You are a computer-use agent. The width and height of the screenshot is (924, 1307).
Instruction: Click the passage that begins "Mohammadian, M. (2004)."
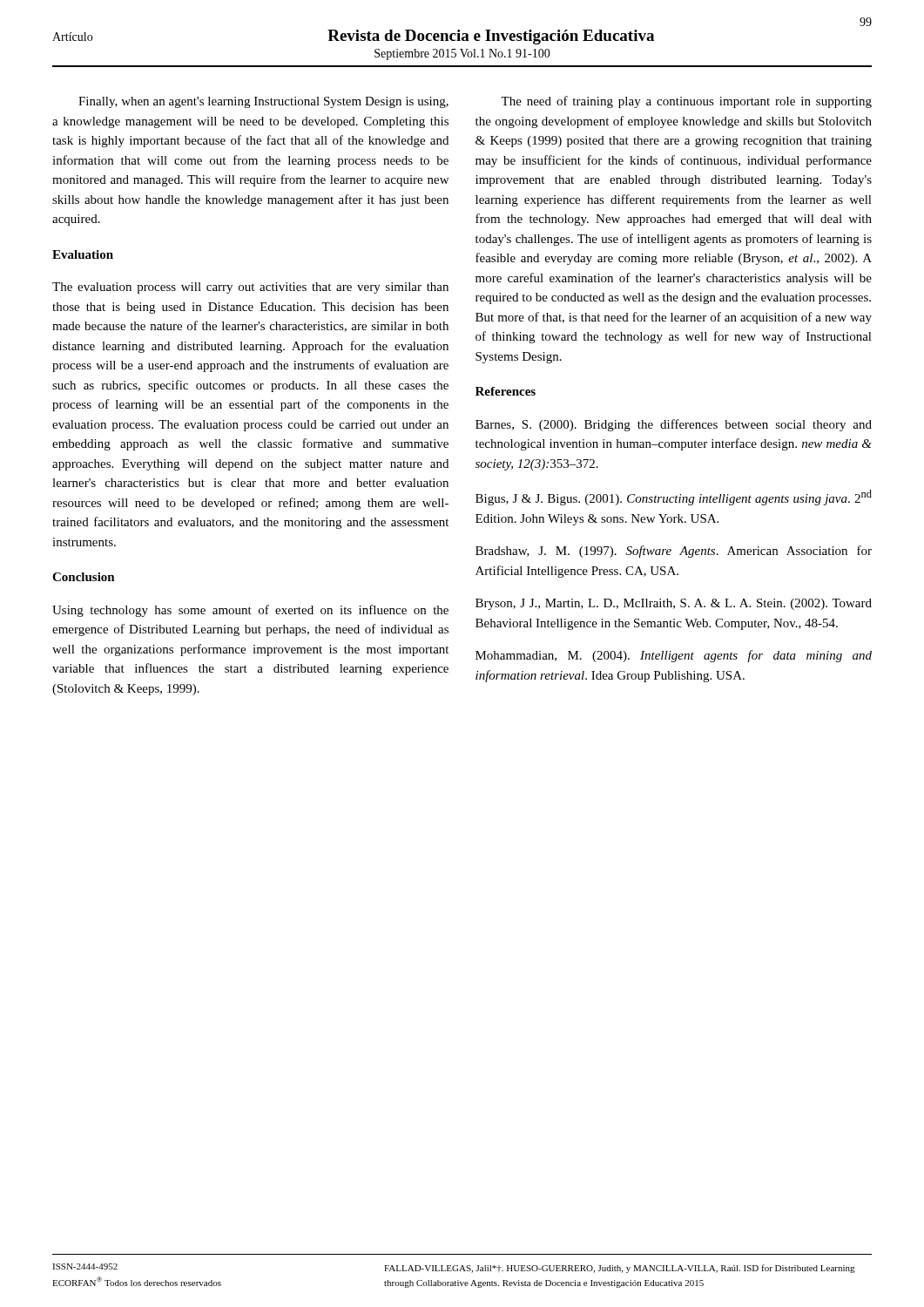(673, 665)
